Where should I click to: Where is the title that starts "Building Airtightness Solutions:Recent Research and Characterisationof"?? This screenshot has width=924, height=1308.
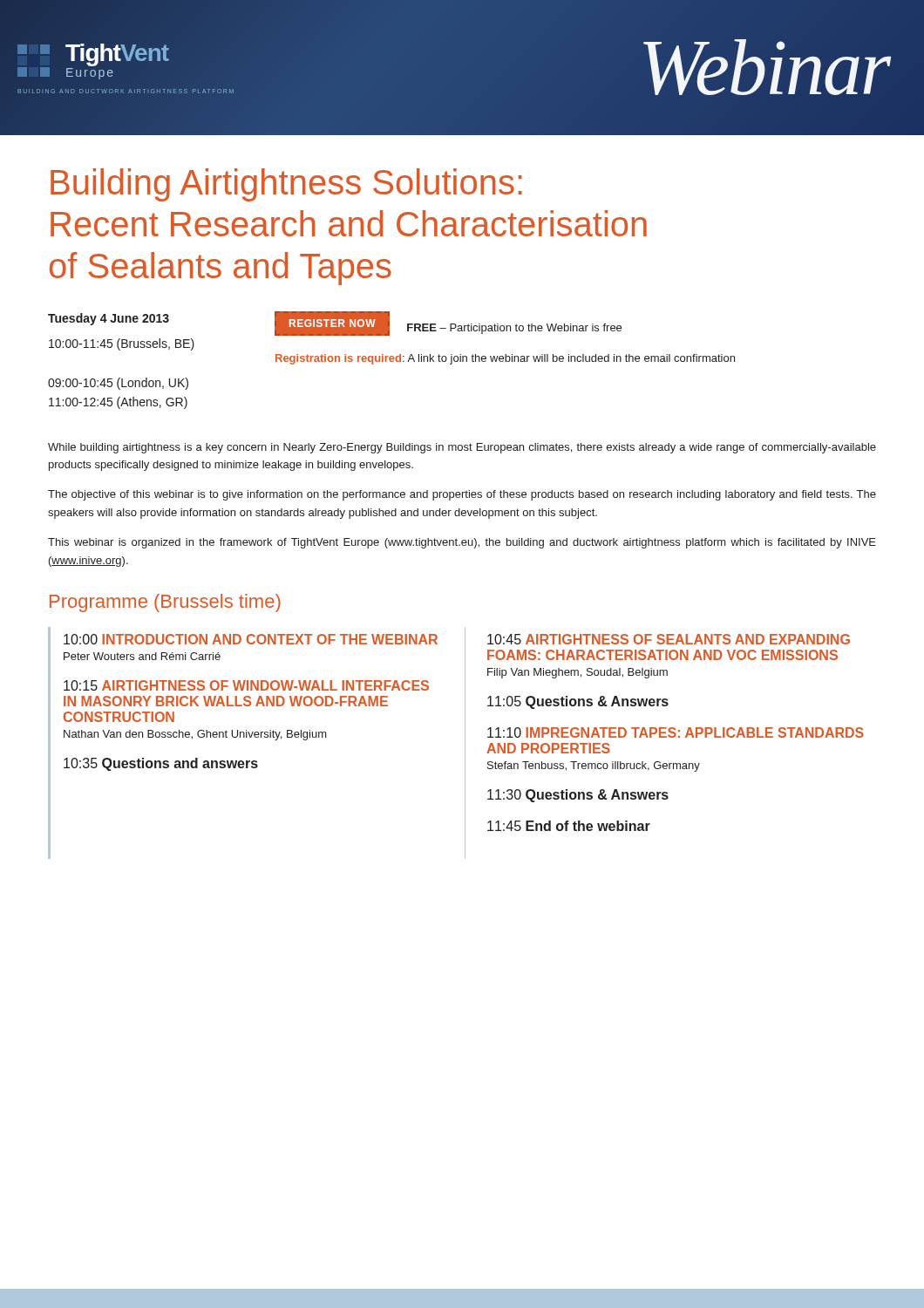[462, 224]
